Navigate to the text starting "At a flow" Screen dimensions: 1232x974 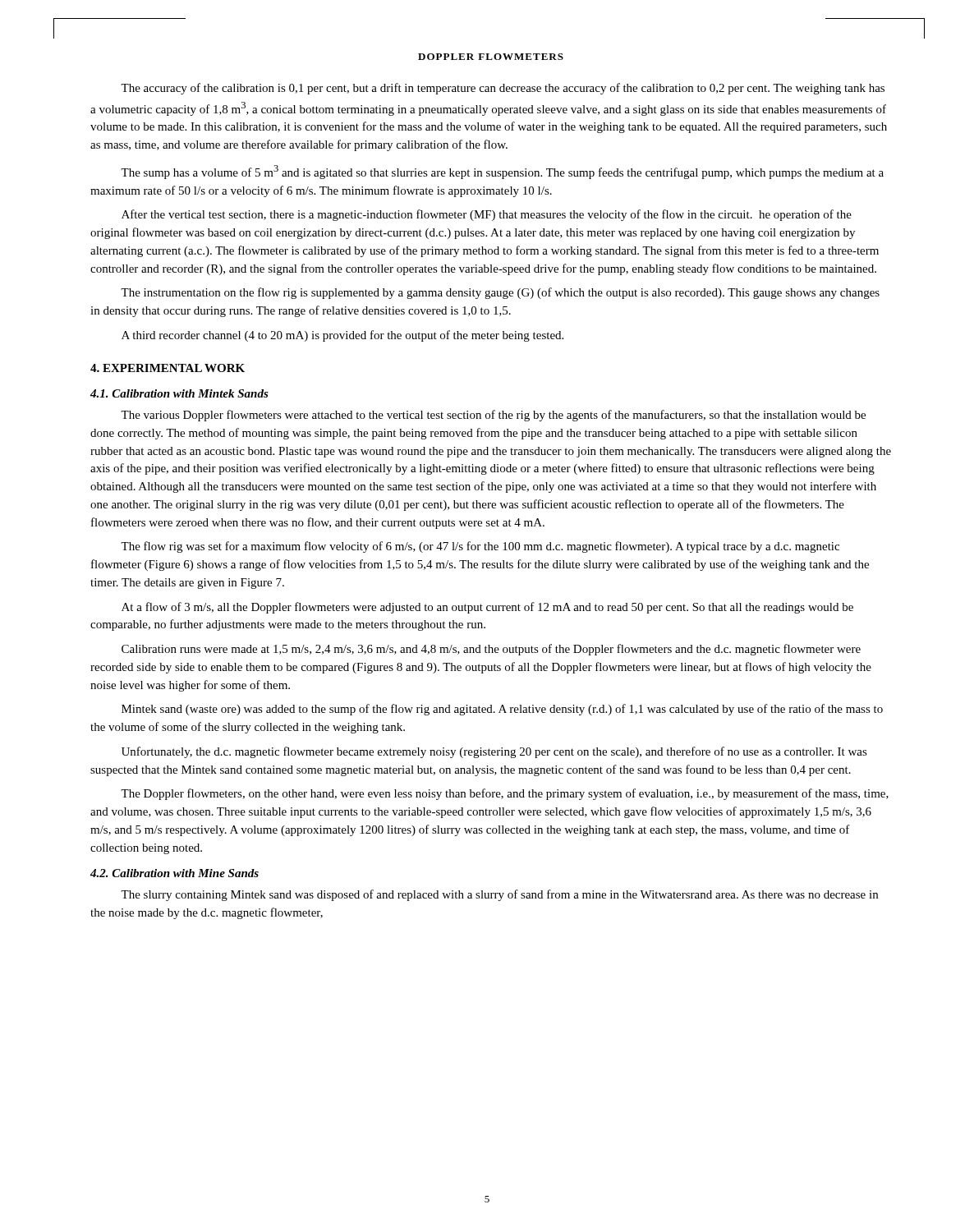(491, 616)
